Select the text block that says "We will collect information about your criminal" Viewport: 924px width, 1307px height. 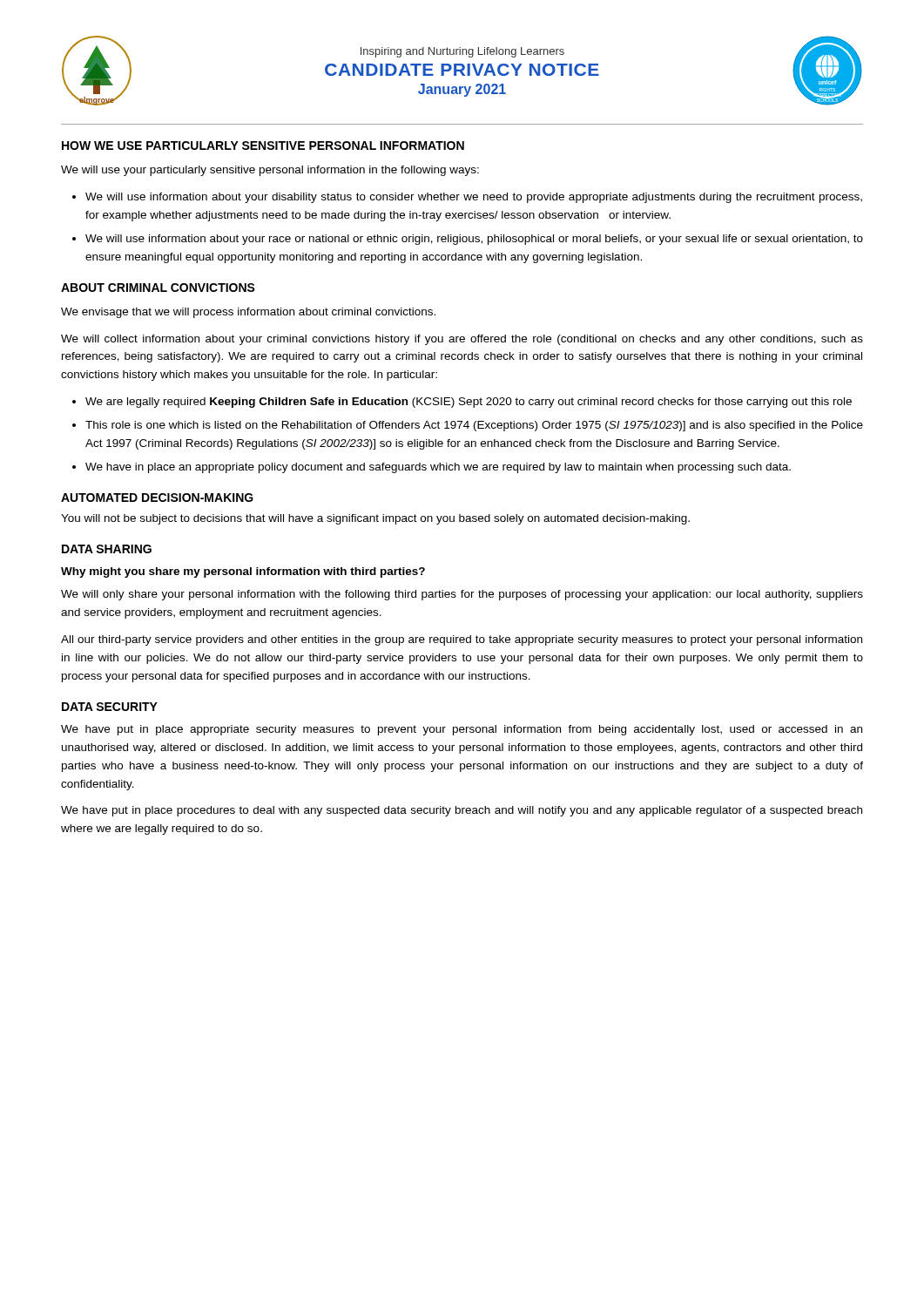tap(462, 356)
